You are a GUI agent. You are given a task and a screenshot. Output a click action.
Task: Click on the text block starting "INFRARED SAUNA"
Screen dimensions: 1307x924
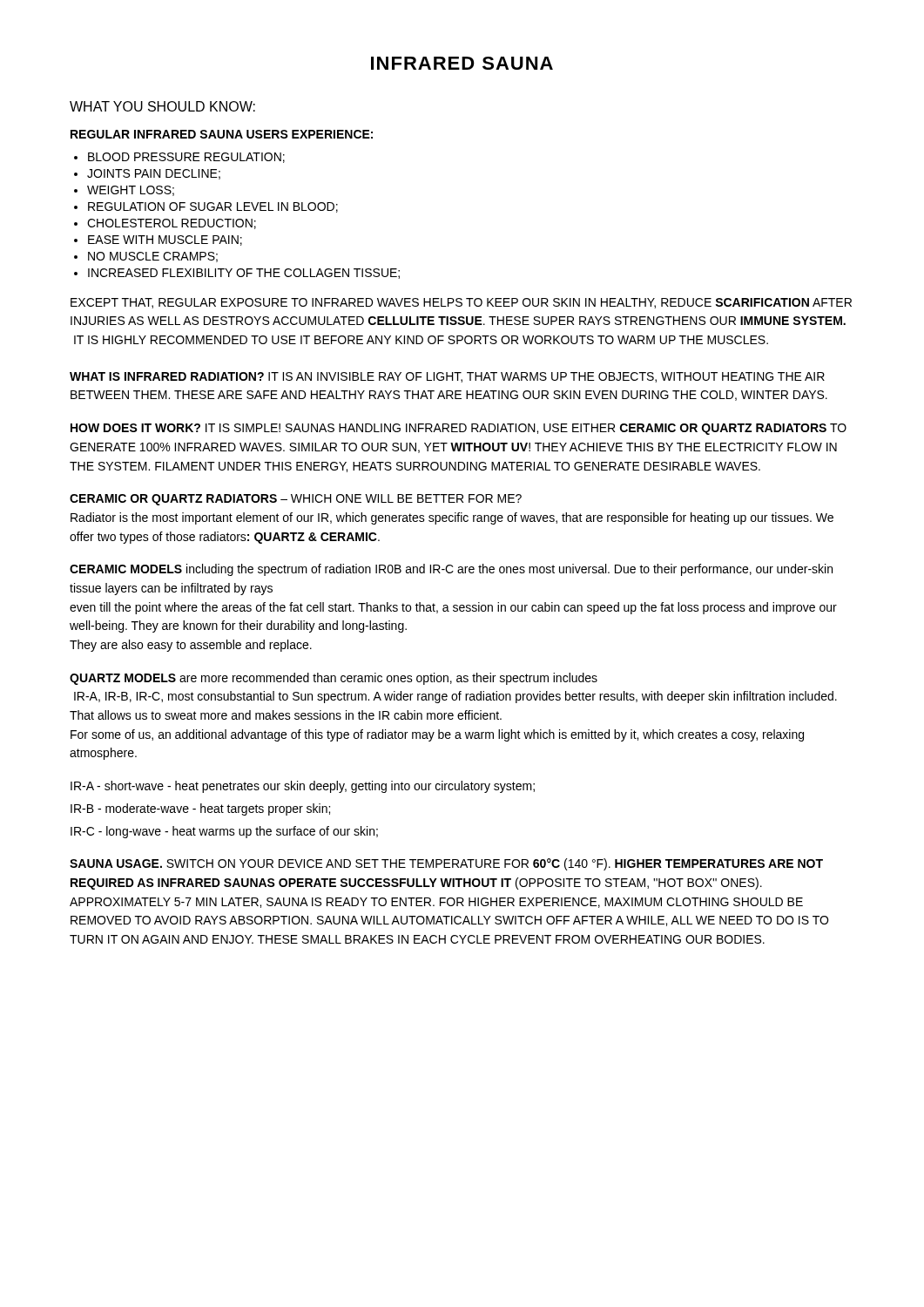(462, 63)
